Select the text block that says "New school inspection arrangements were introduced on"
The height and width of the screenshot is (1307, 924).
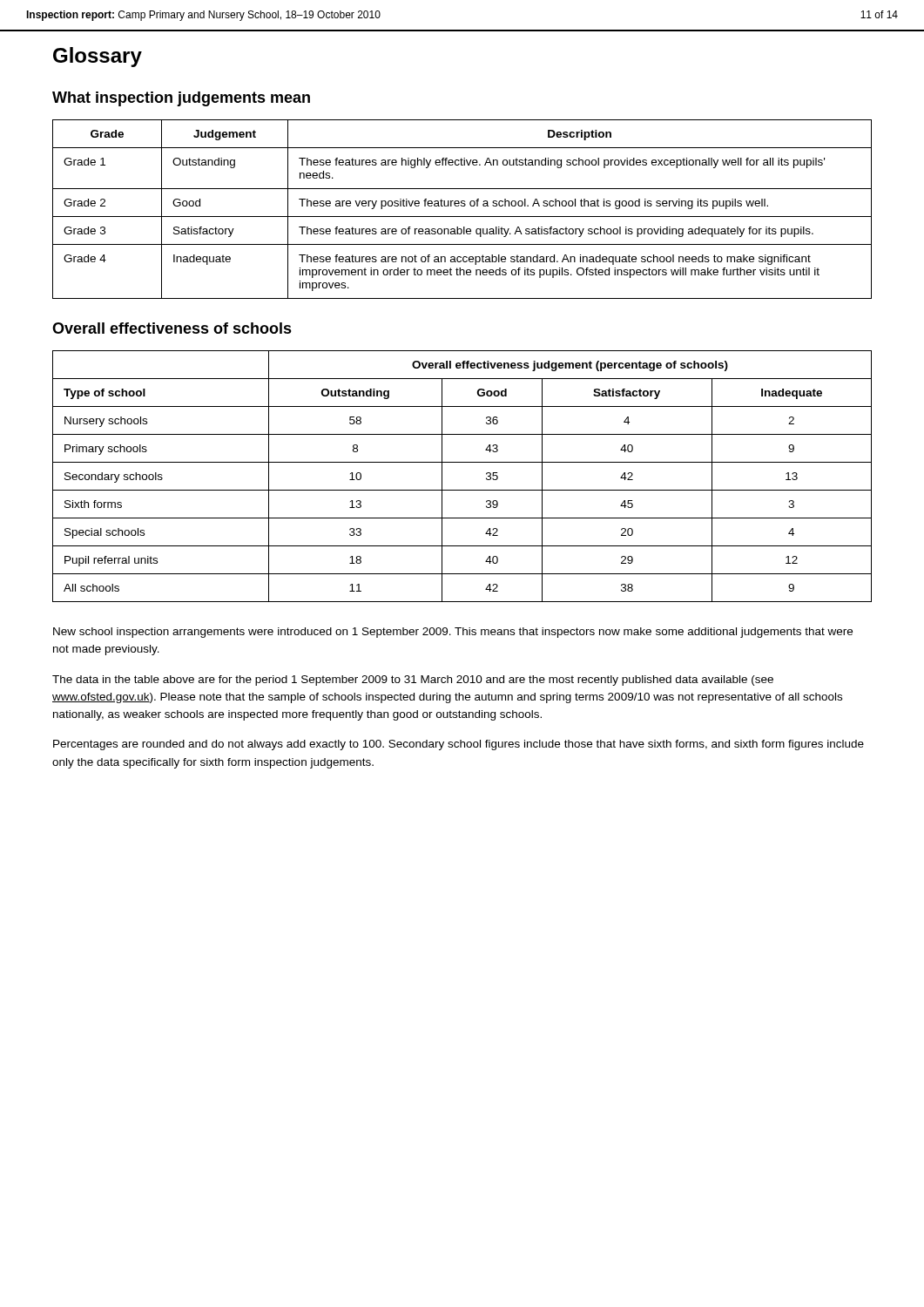[453, 640]
